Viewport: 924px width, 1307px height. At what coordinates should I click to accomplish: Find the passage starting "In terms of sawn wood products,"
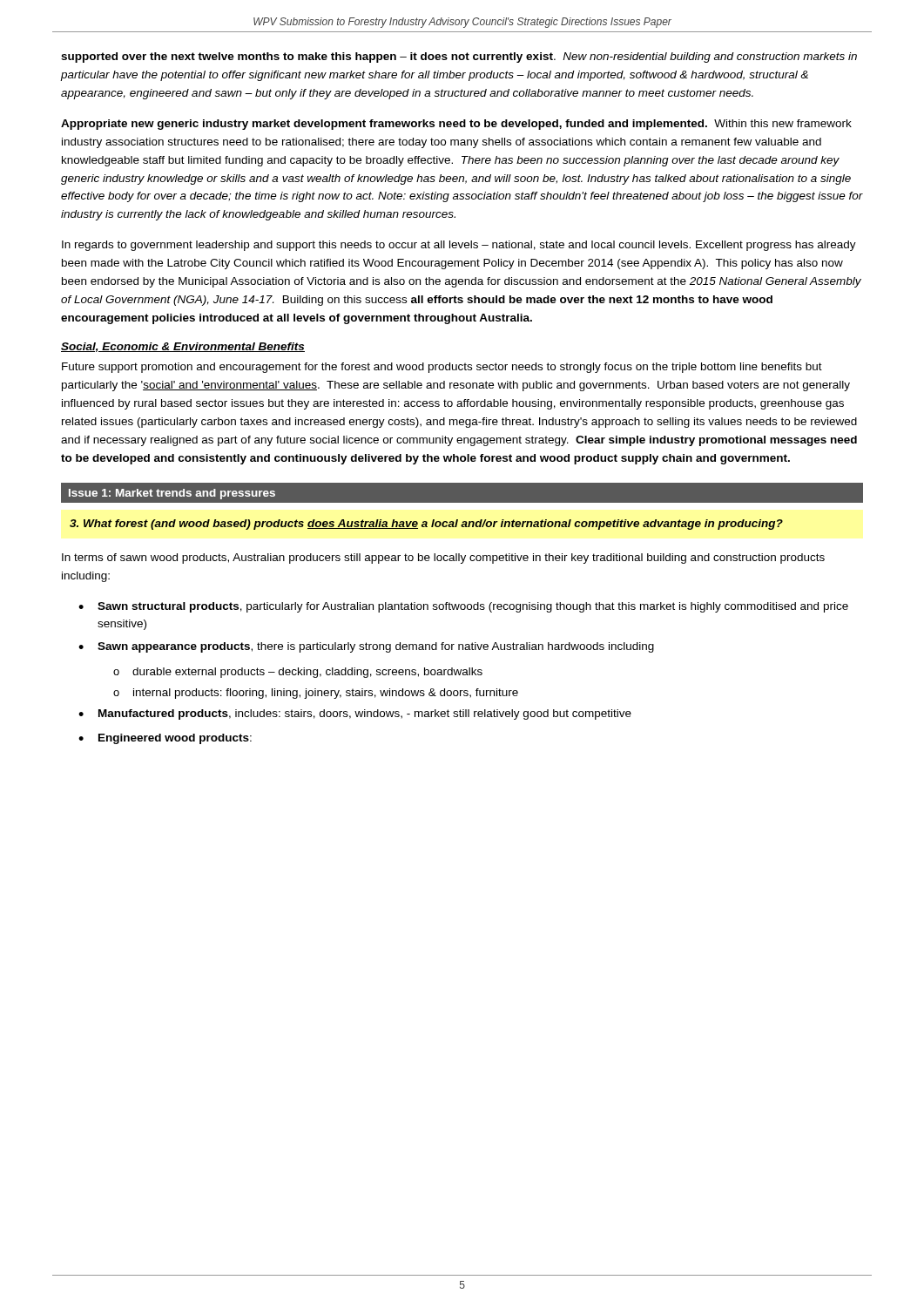click(x=443, y=566)
